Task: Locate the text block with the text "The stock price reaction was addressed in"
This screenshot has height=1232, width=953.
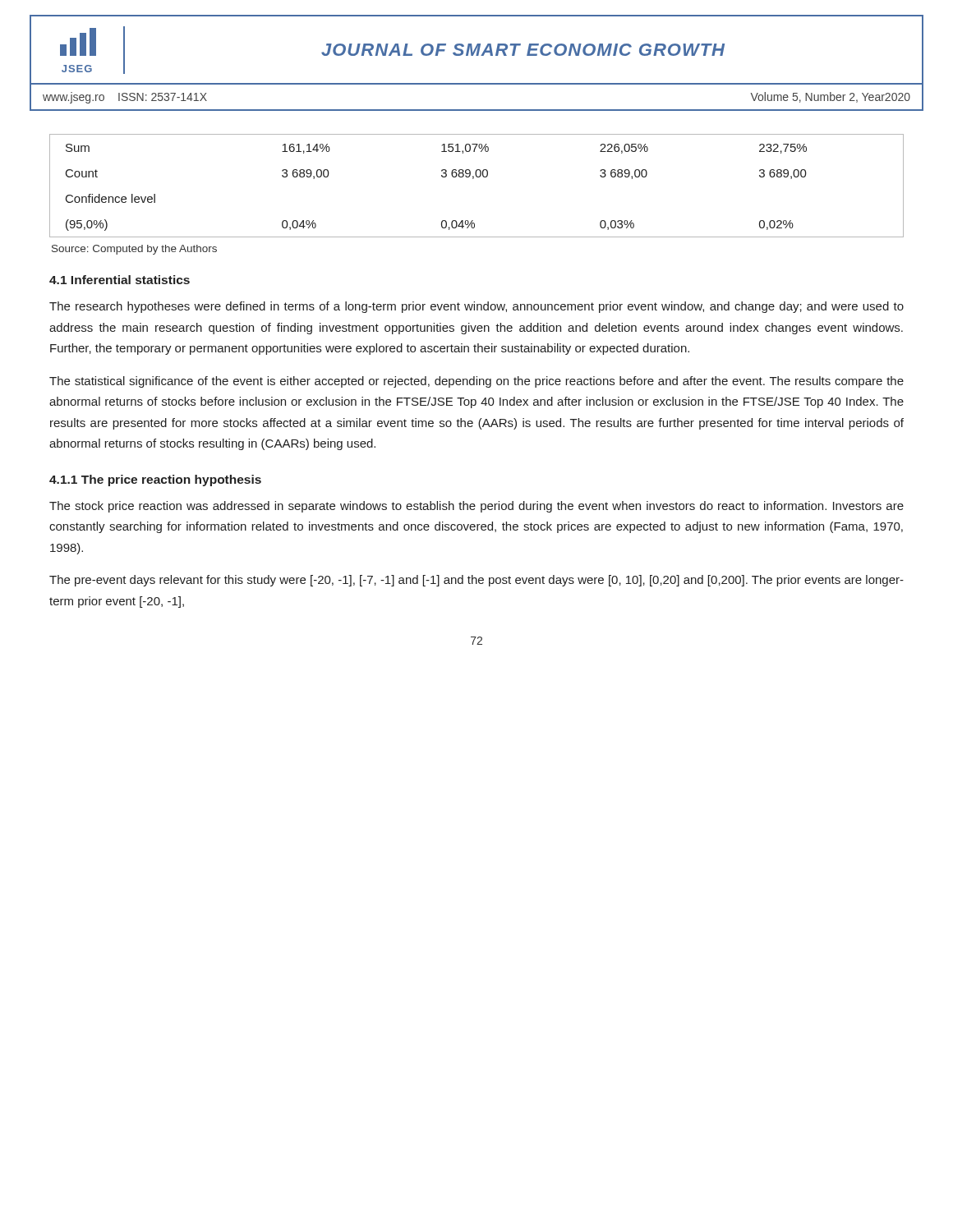Action: (x=476, y=526)
